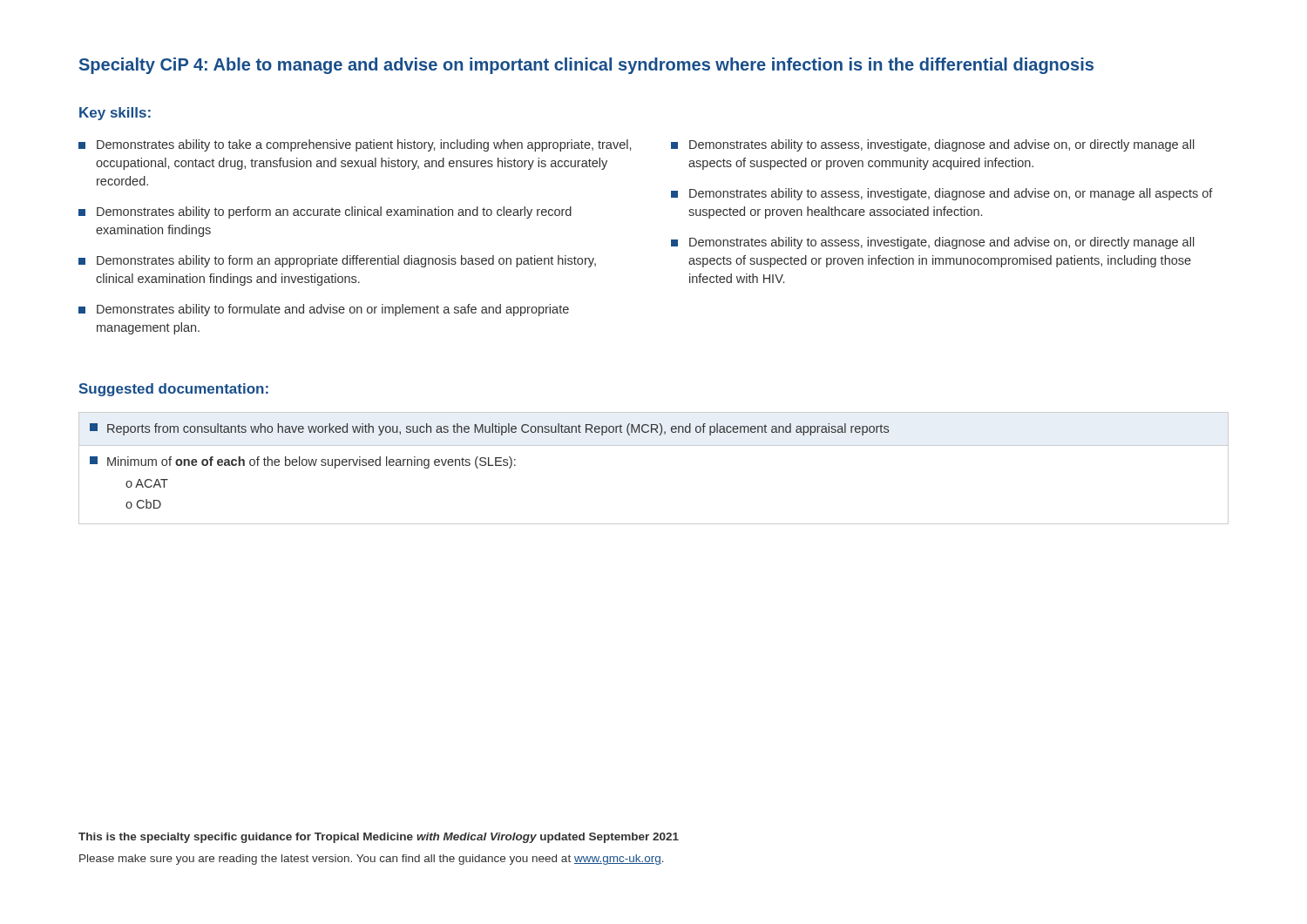
Task: Find the table that mentions "Reports from consultants"
Action: click(x=654, y=468)
